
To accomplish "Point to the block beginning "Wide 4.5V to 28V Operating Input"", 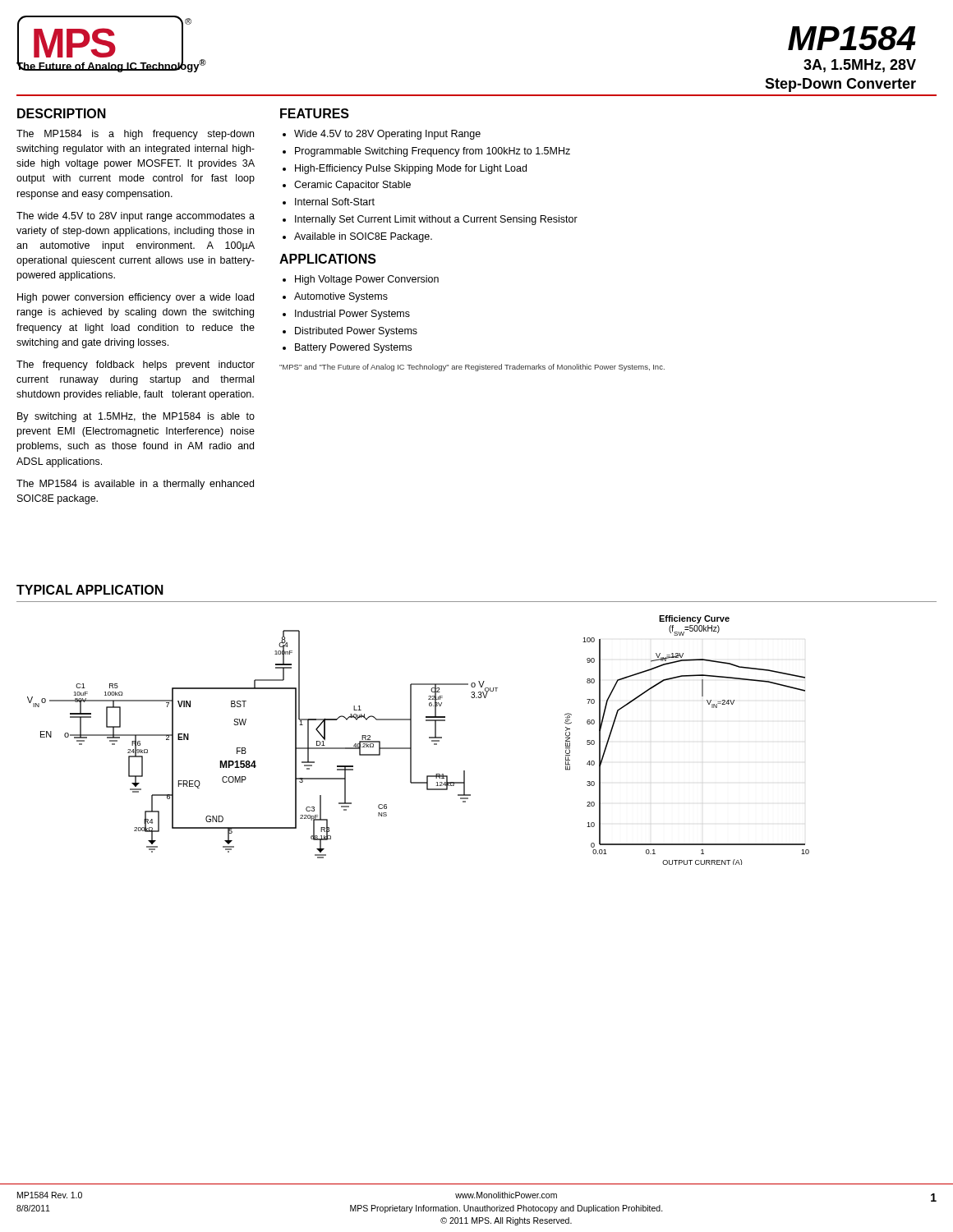I will pos(387,134).
